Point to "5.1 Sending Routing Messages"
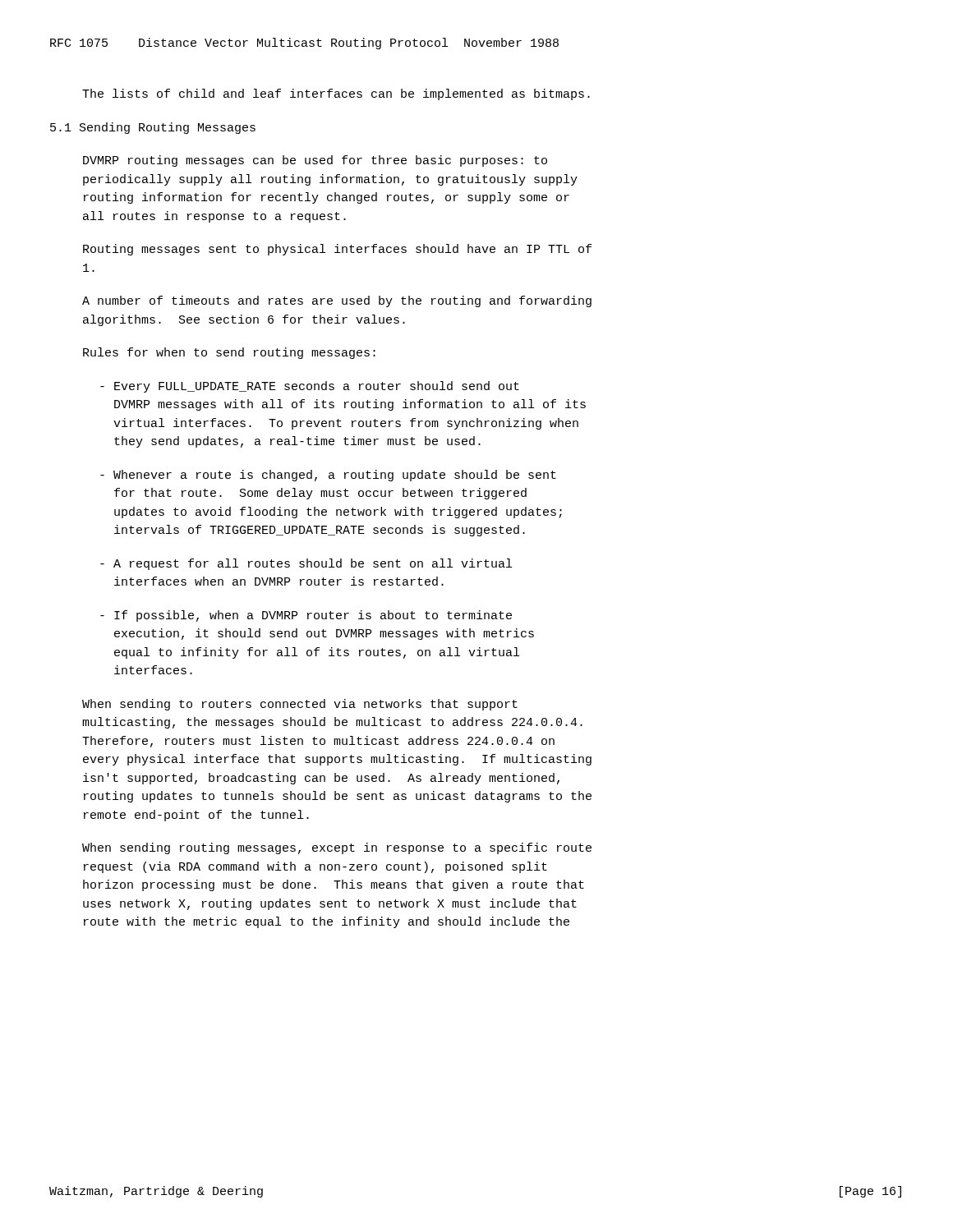Viewport: 953px width, 1232px height. point(153,128)
